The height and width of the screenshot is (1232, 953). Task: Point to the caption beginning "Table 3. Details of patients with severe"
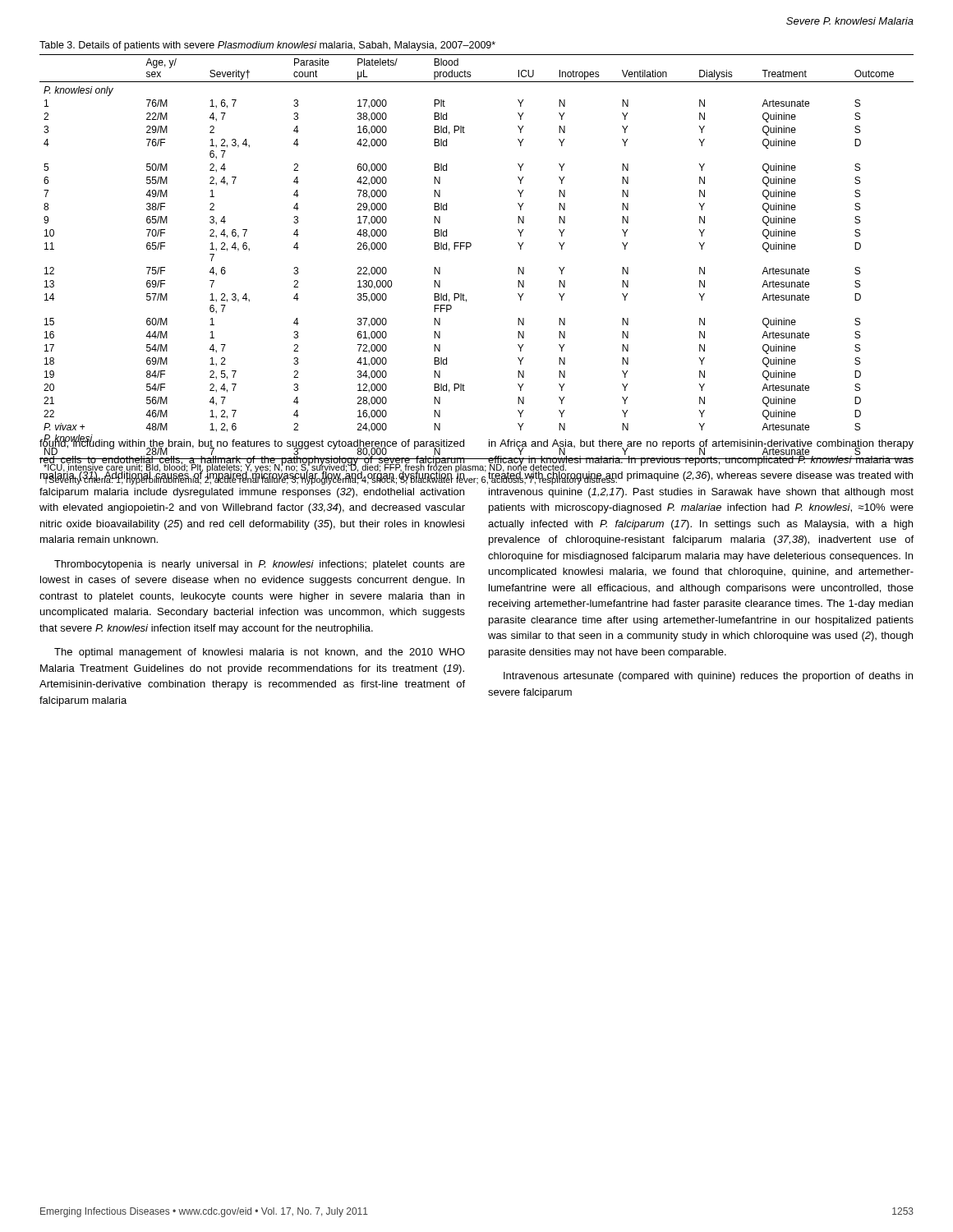point(268,45)
